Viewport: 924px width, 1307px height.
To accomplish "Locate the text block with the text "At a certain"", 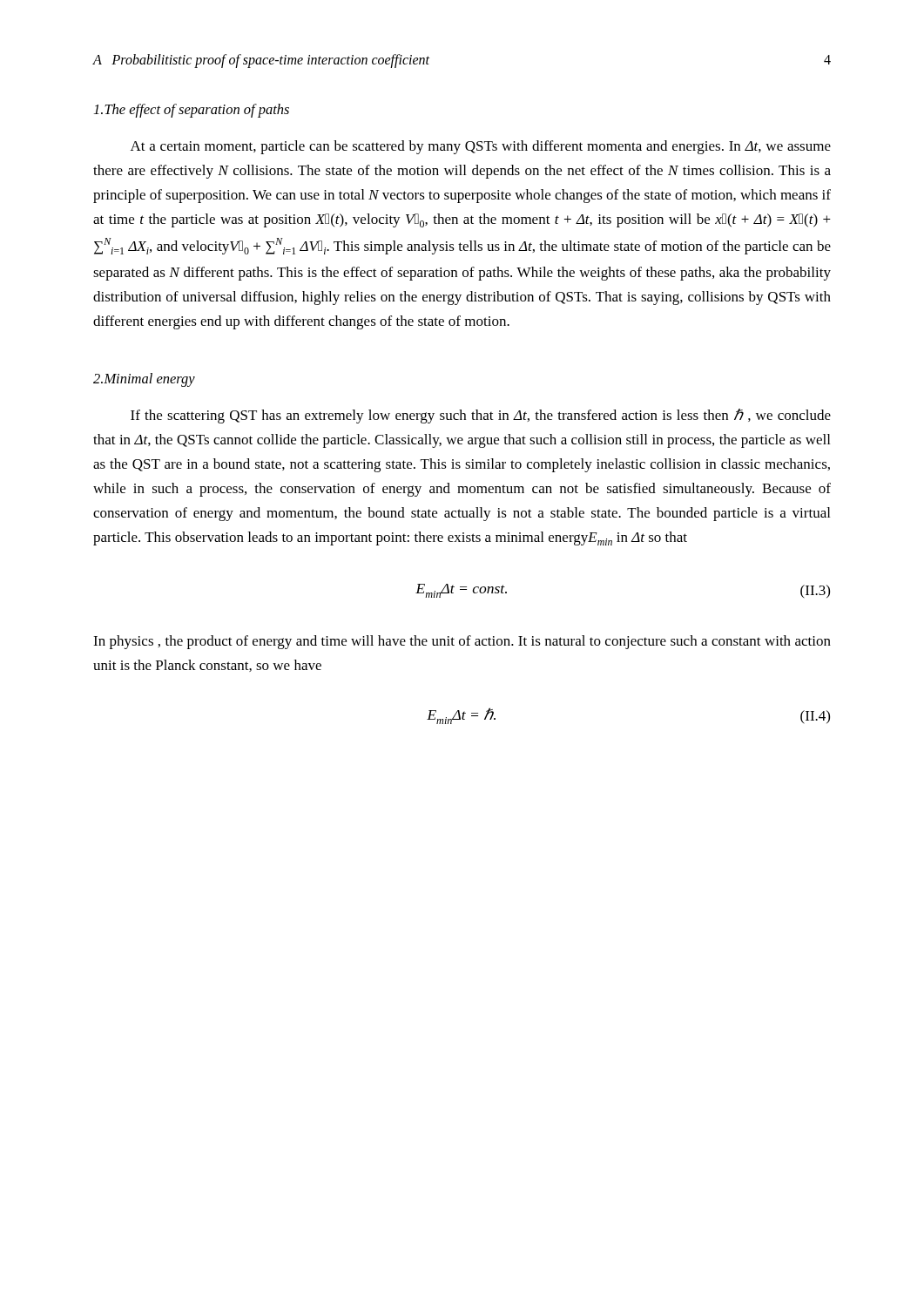I will [x=462, y=233].
